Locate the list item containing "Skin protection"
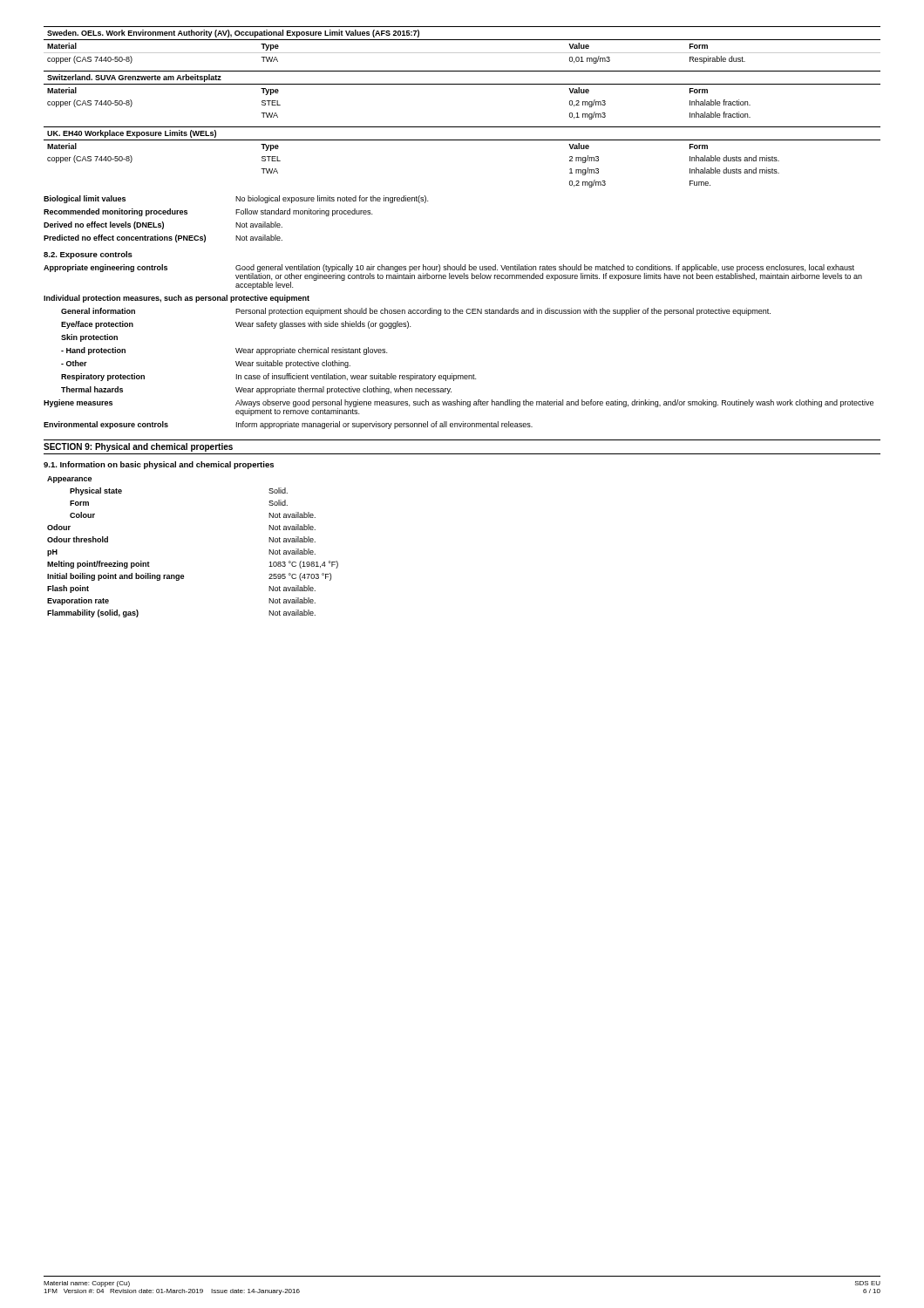Image resolution: width=924 pixels, height=1308 pixels. coord(90,337)
